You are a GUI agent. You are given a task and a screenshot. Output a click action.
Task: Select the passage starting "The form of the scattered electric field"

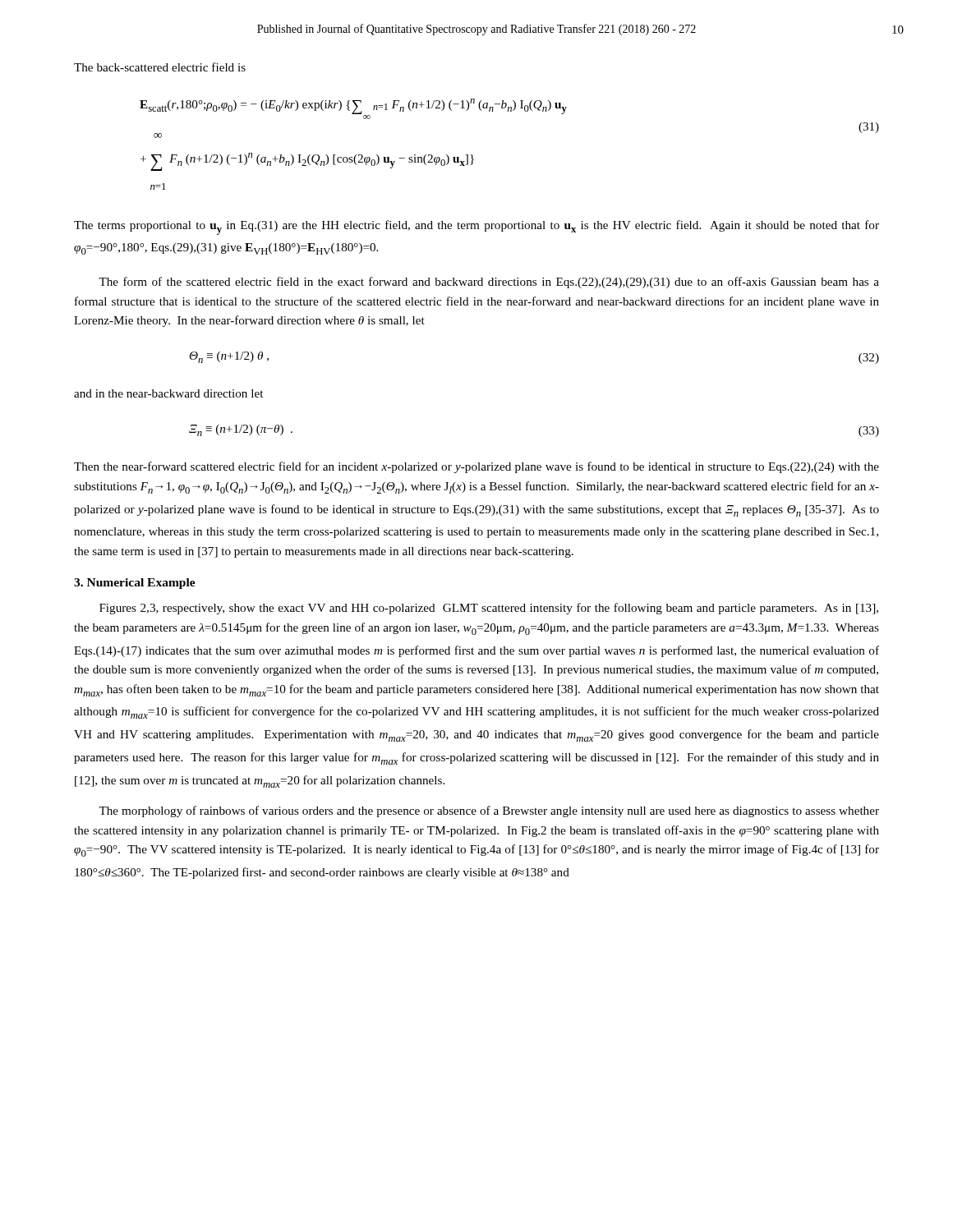476,301
